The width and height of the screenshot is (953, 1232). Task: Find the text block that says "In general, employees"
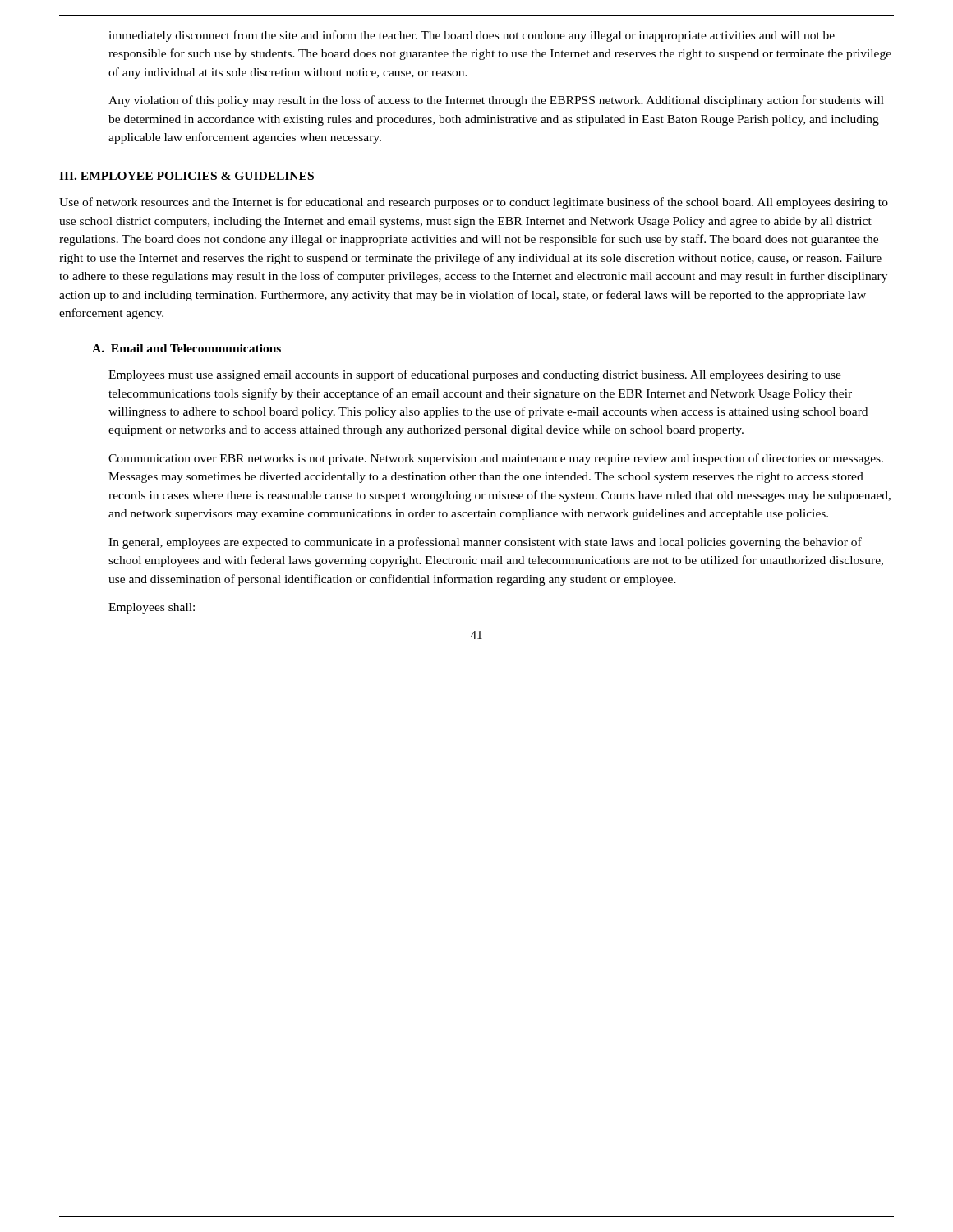(x=496, y=560)
